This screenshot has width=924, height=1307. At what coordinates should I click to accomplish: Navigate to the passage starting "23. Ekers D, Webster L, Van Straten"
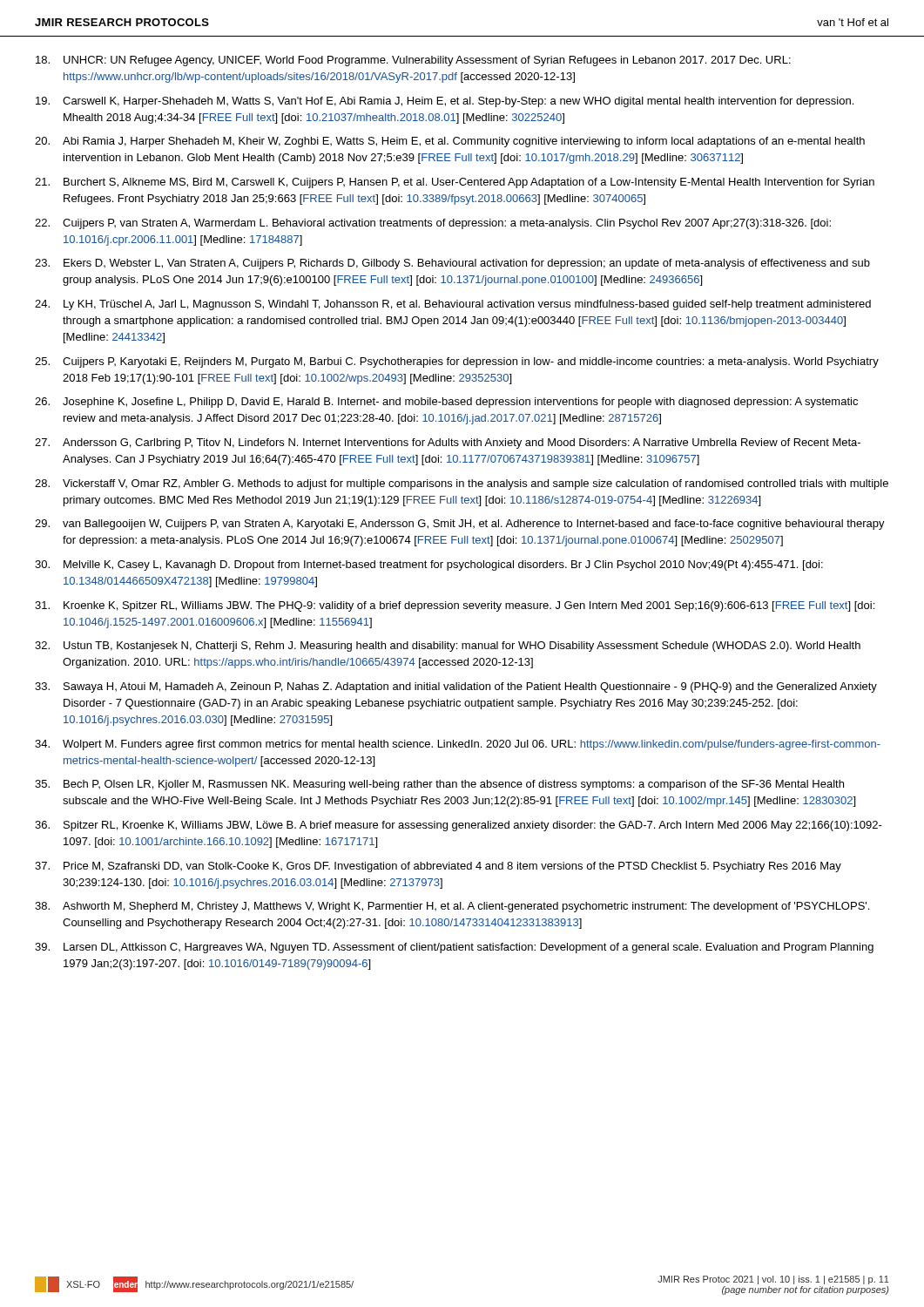click(462, 272)
